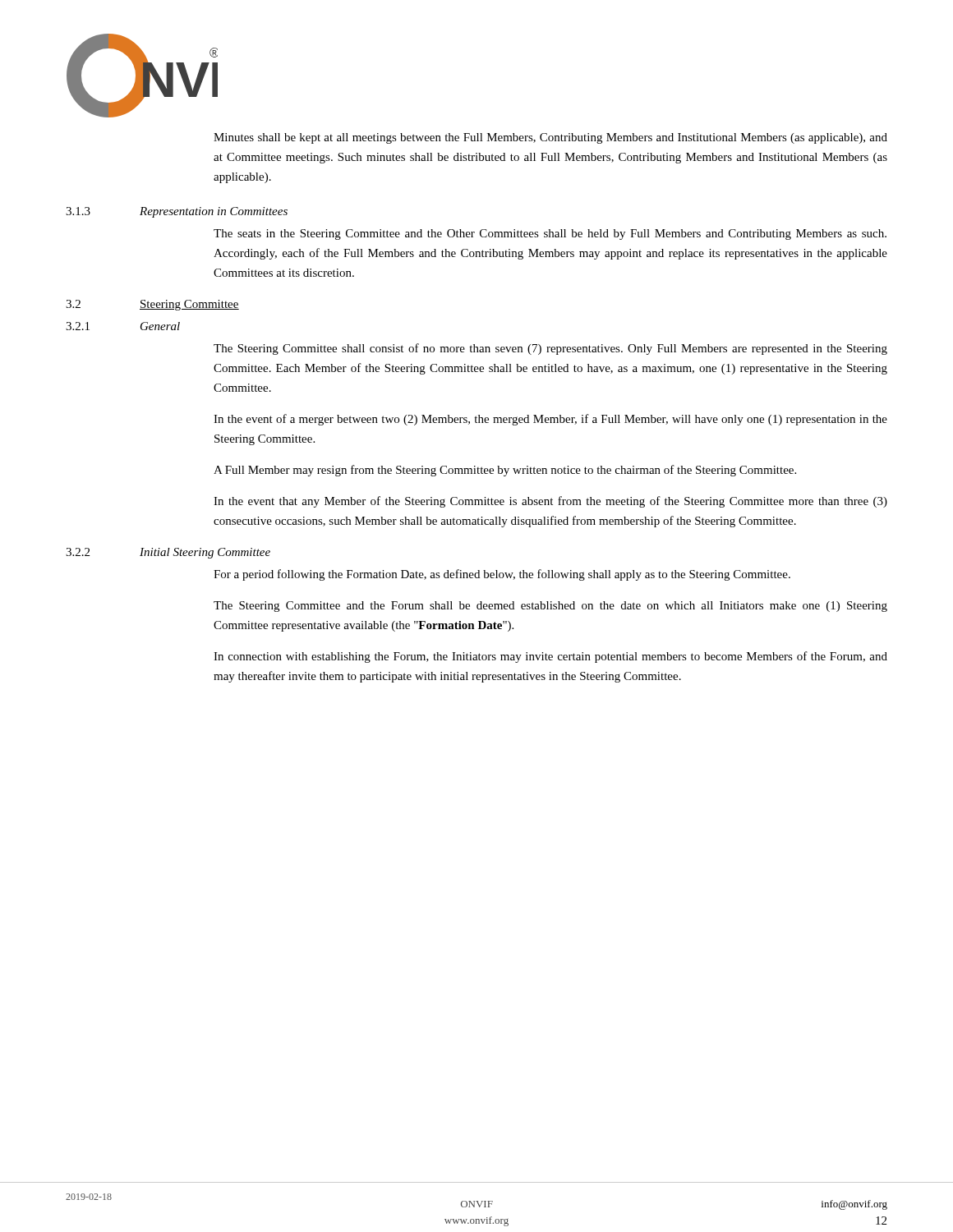Click on the element starting "For a period following the"
The height and width of the screenshot is (1232, 953).
pyautogui.click(x=502, y=574)
